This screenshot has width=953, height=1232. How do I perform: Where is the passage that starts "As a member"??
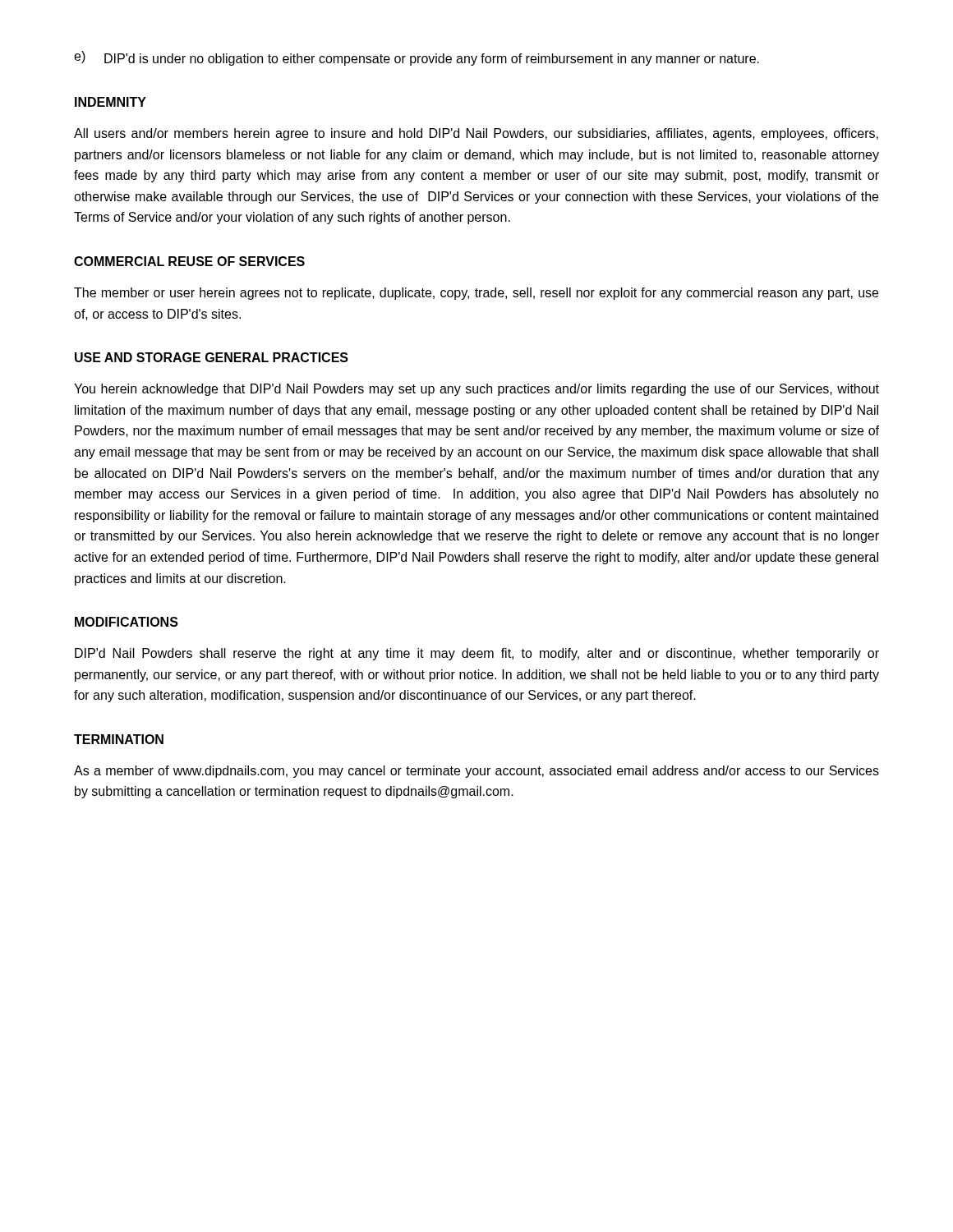coord(476,781)
